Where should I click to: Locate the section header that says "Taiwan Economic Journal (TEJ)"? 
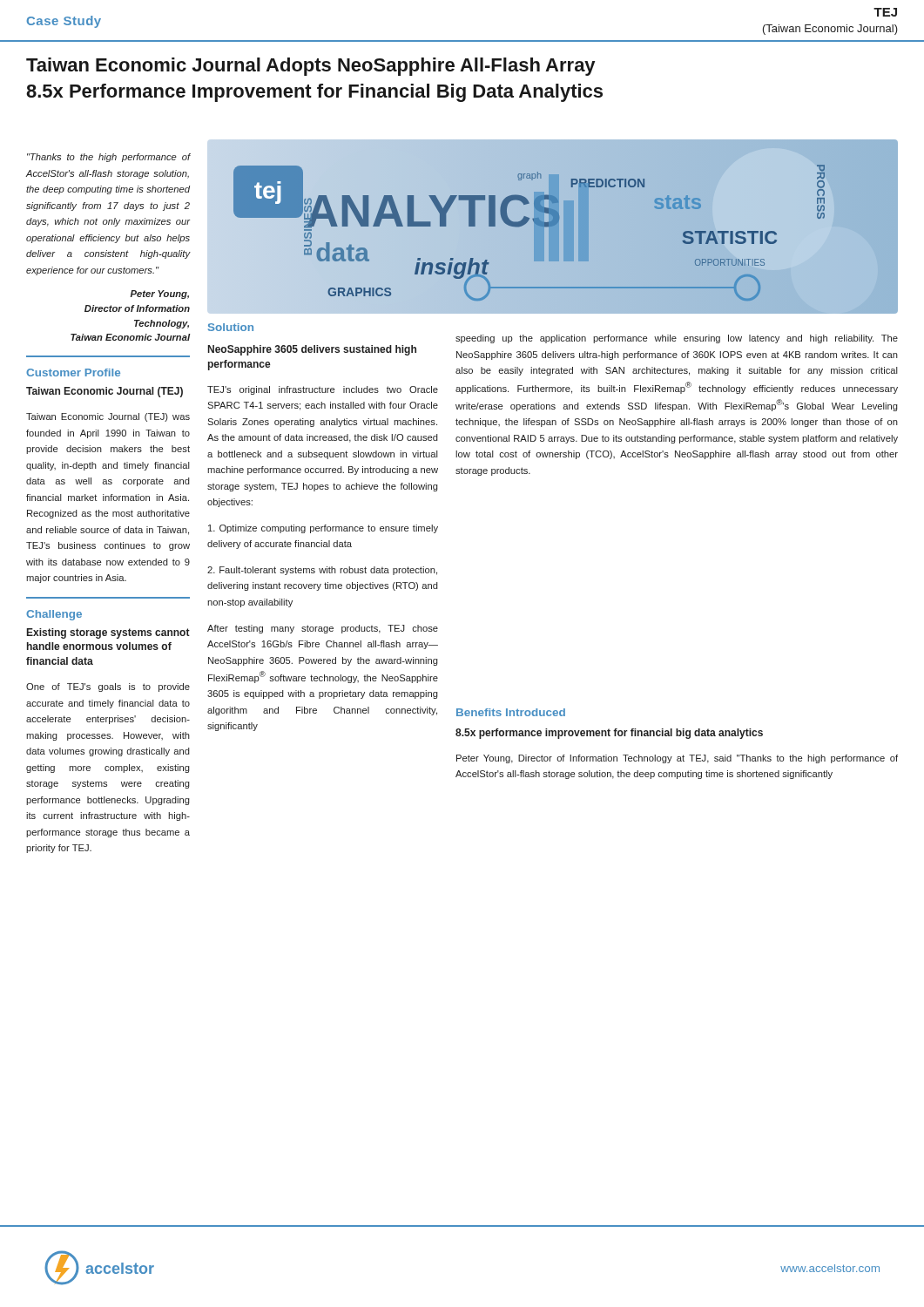click(108, 392)
